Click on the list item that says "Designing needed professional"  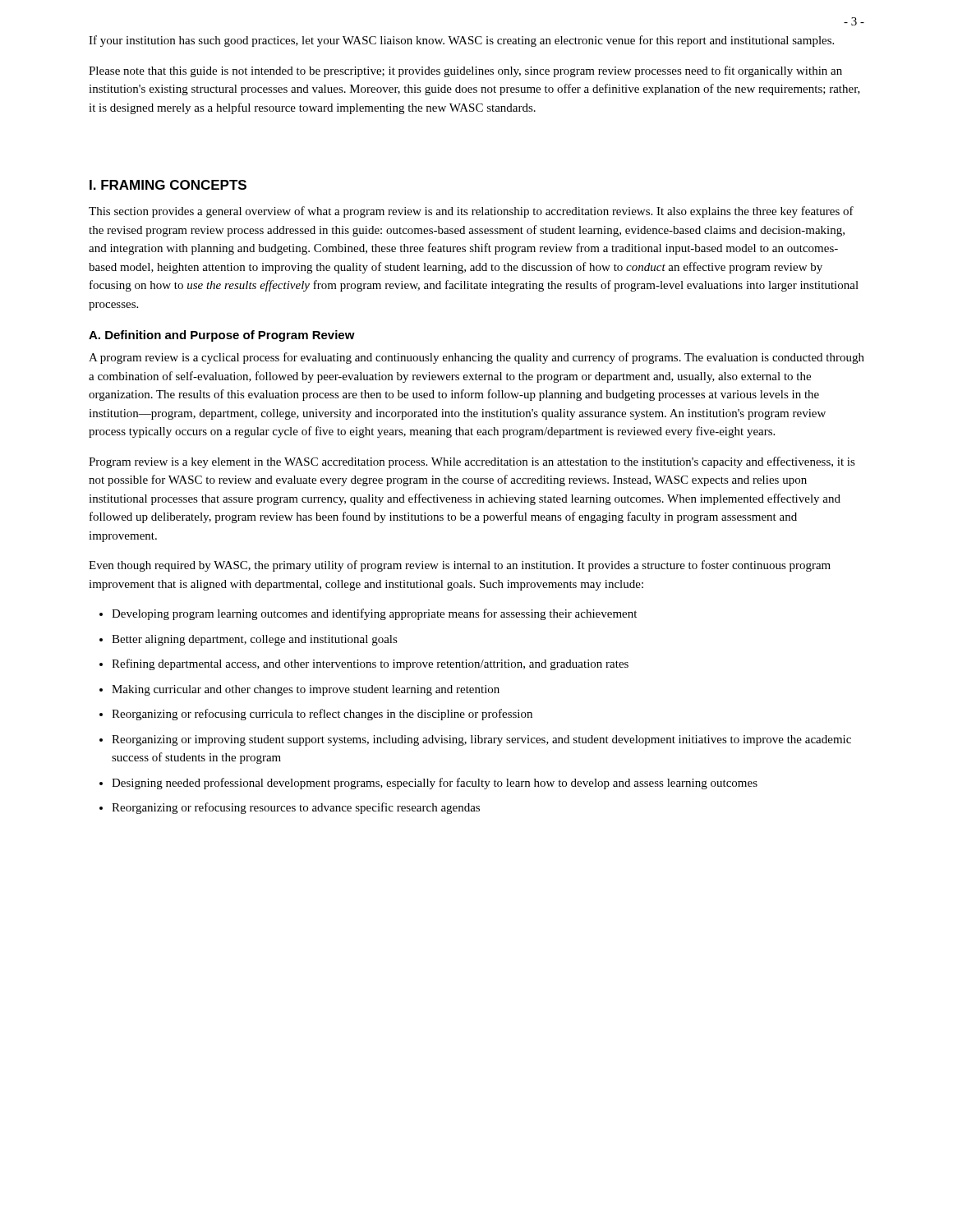435,782
